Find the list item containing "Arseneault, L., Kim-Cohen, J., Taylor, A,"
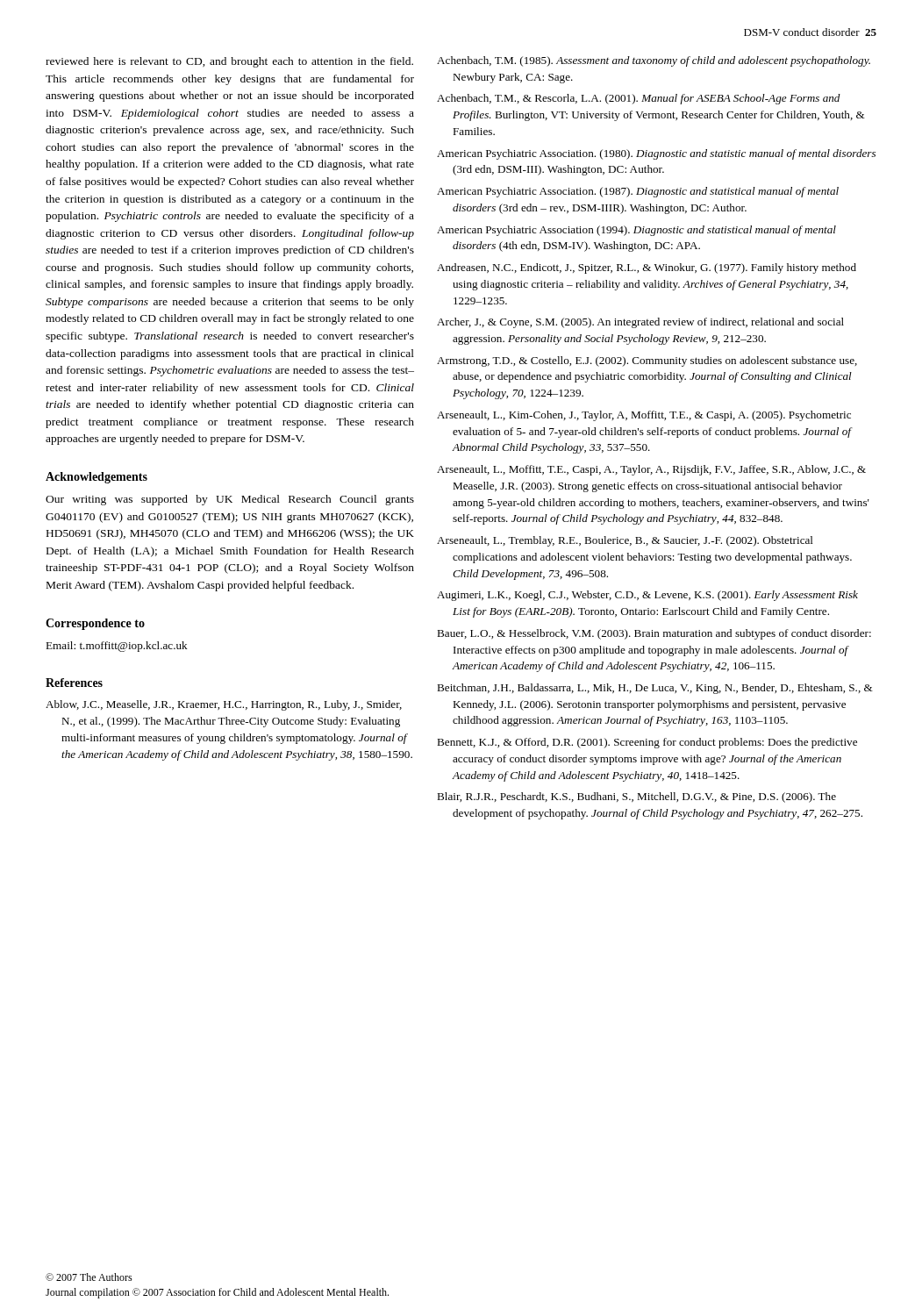This screenshot has height=1316, width=922. [644, 431]
